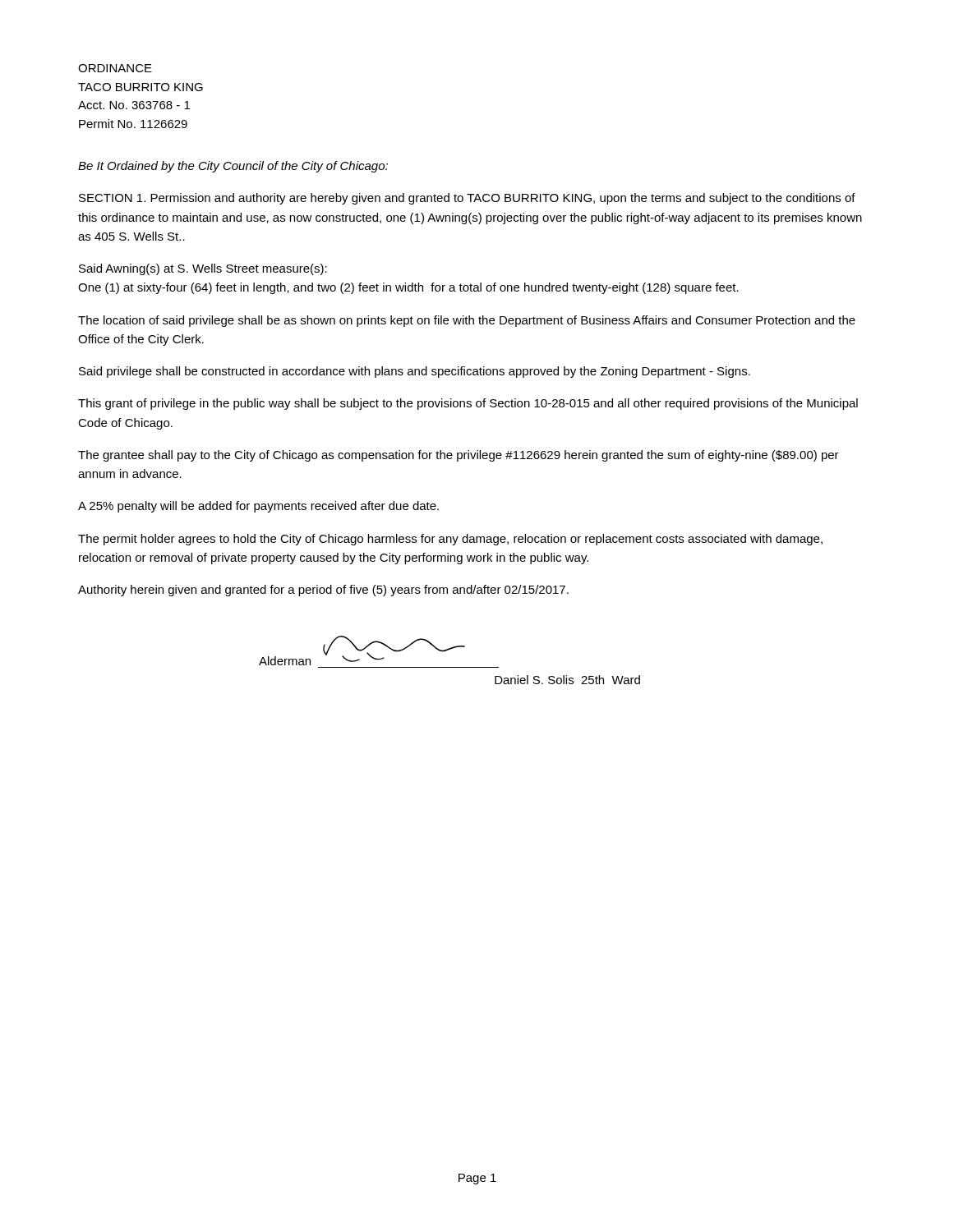Locate the passage starting "Said privilege shall be constructed"
The height and width of the screenshot is (1232, 954).
coord(414,371)
